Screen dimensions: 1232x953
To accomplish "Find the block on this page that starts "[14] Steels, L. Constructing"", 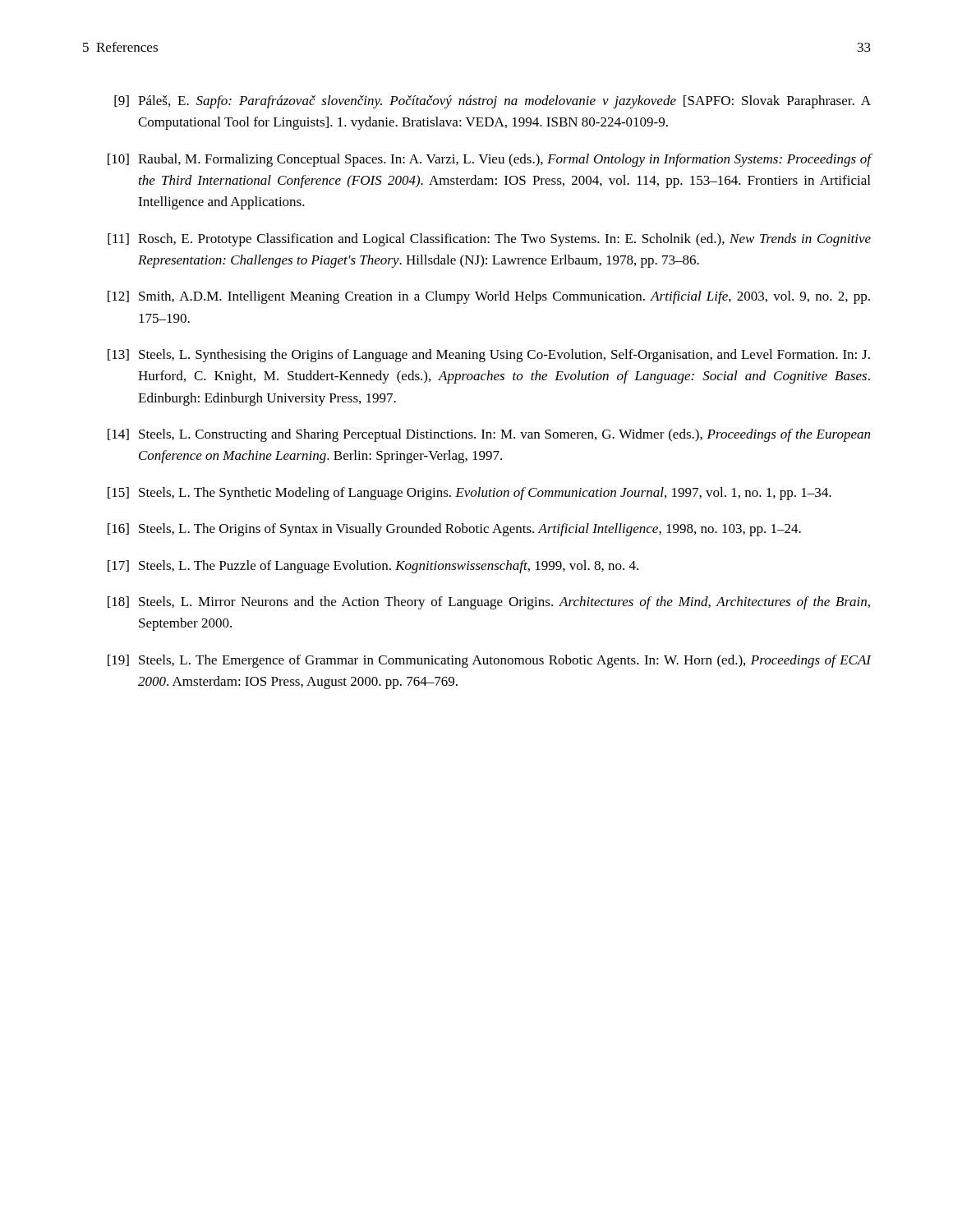I will pyautogui.click(x=476, y=446).
